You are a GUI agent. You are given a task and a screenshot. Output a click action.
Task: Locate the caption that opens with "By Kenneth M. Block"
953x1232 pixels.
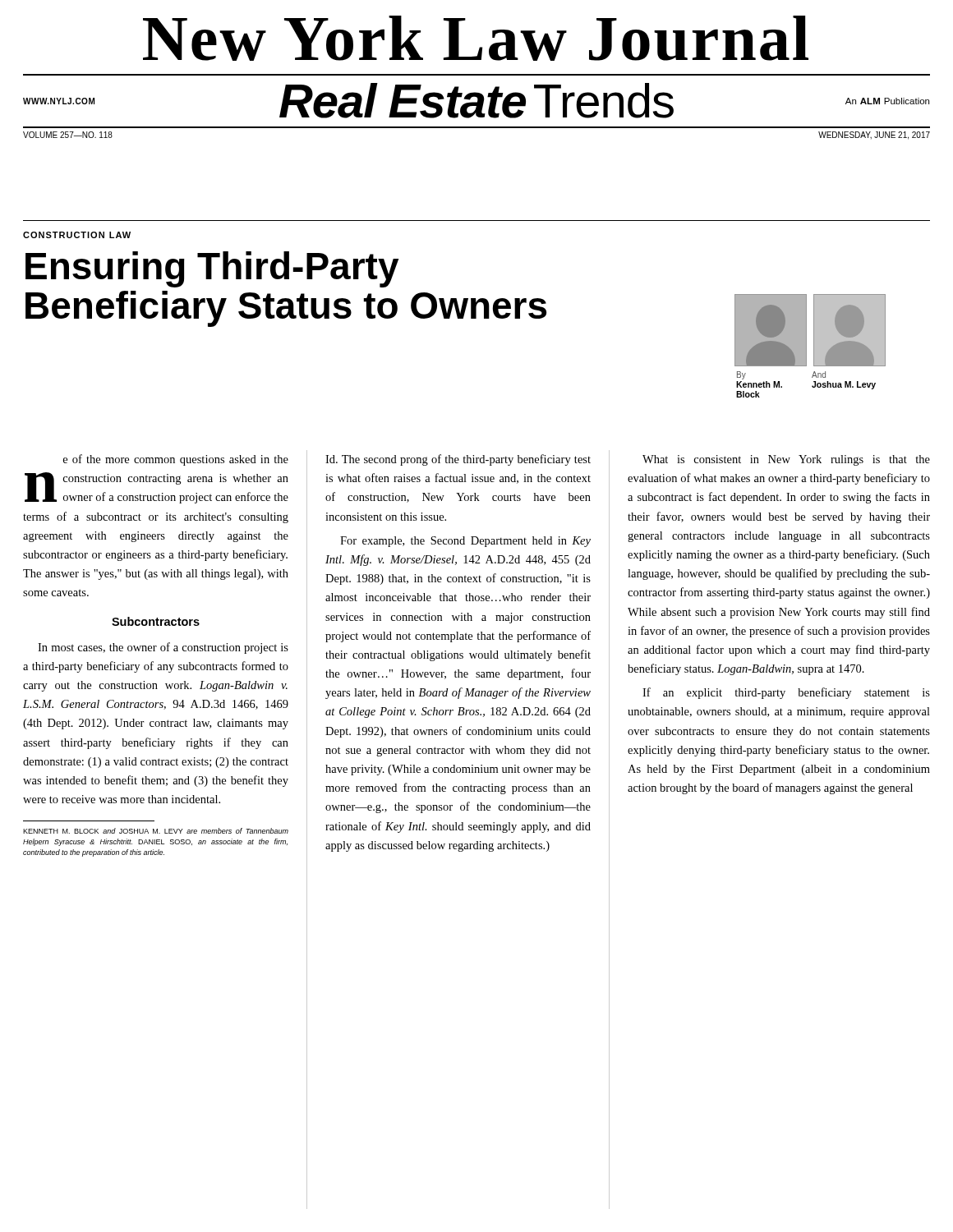(x=809, y=384)
